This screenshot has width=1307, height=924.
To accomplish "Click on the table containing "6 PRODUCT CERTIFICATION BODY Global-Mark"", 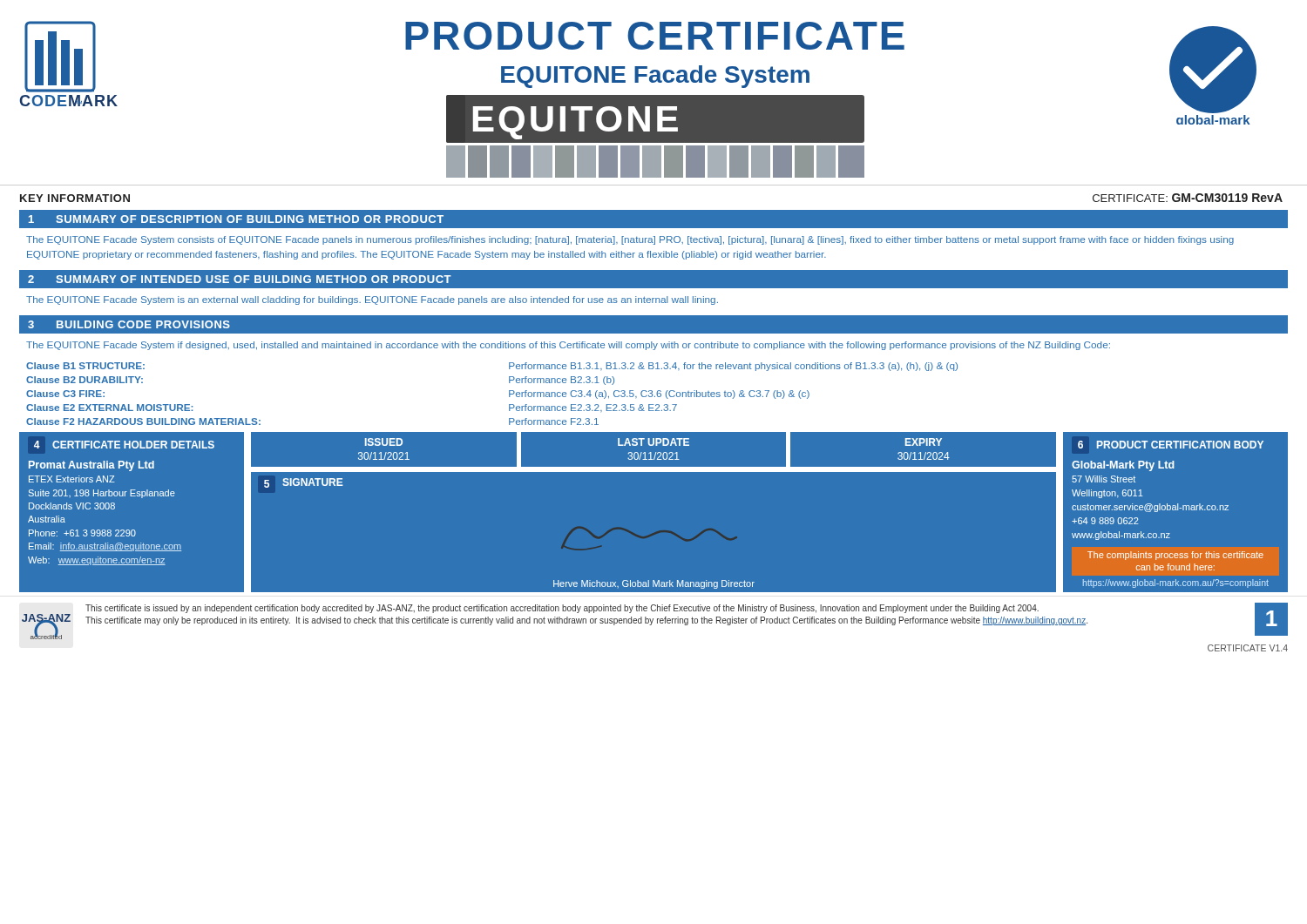I will pos(1175,512).
